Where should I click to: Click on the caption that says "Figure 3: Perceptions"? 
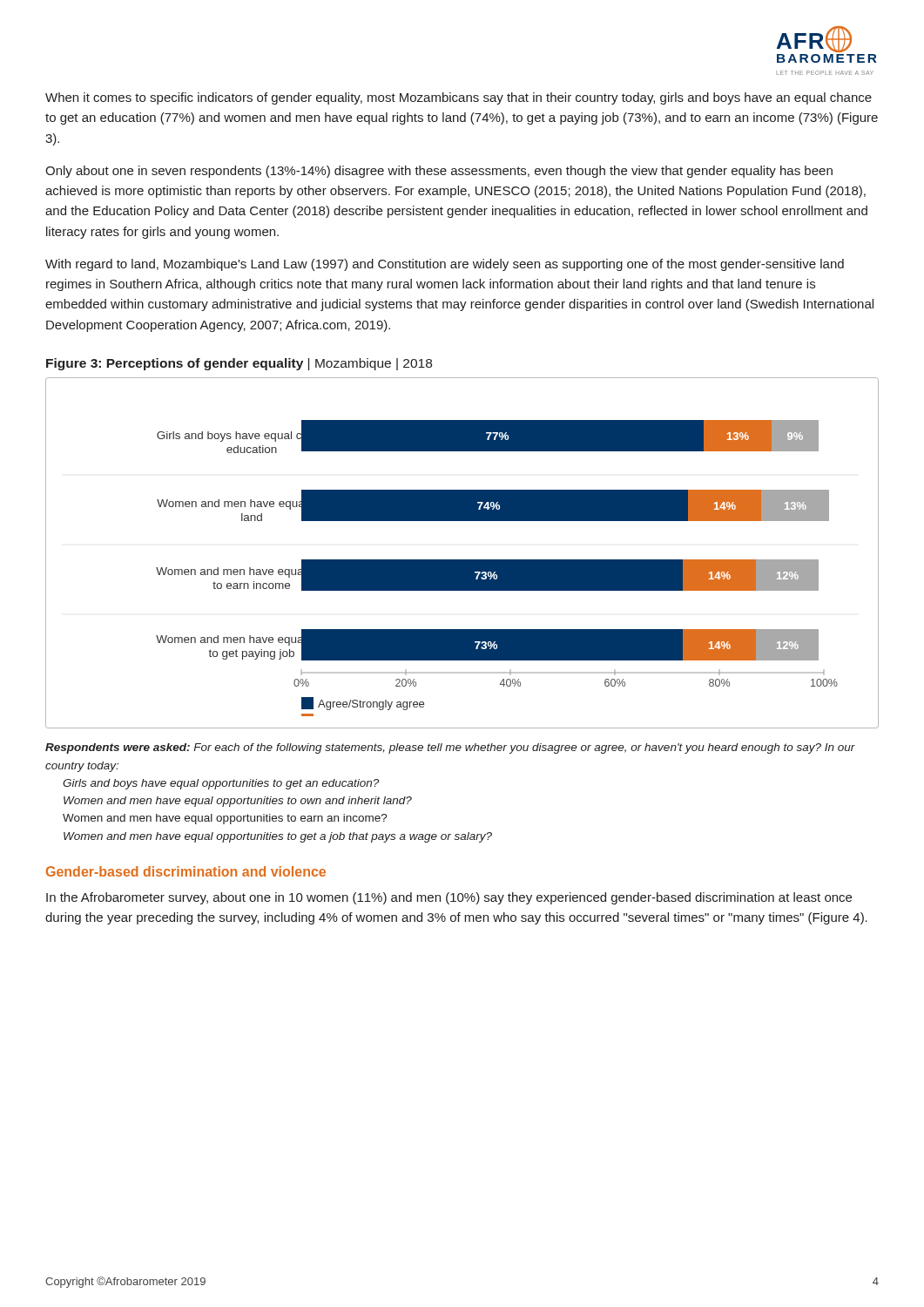(x=239, y=363)
